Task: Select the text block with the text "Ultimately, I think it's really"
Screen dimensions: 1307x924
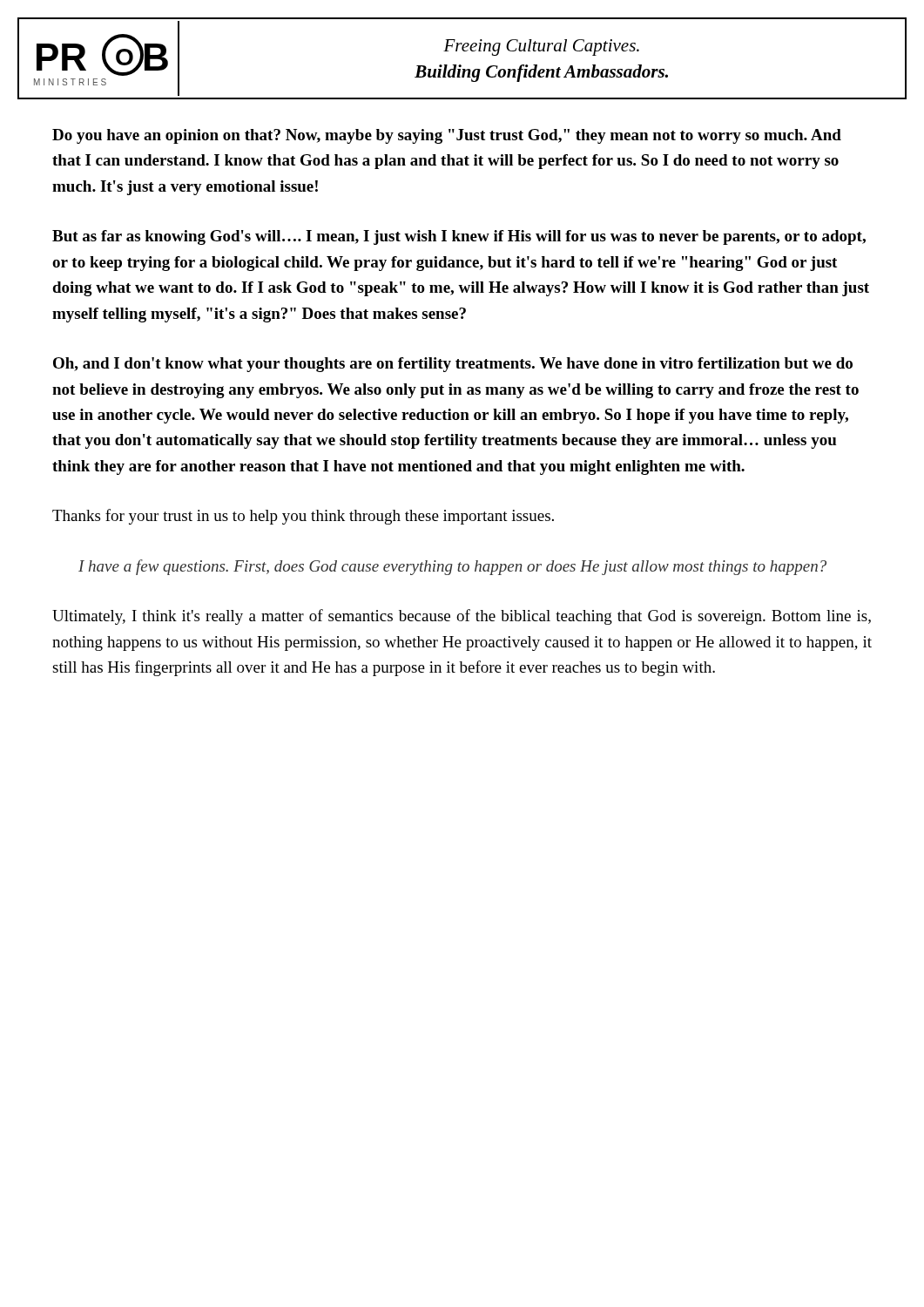Action: [462, 641]
